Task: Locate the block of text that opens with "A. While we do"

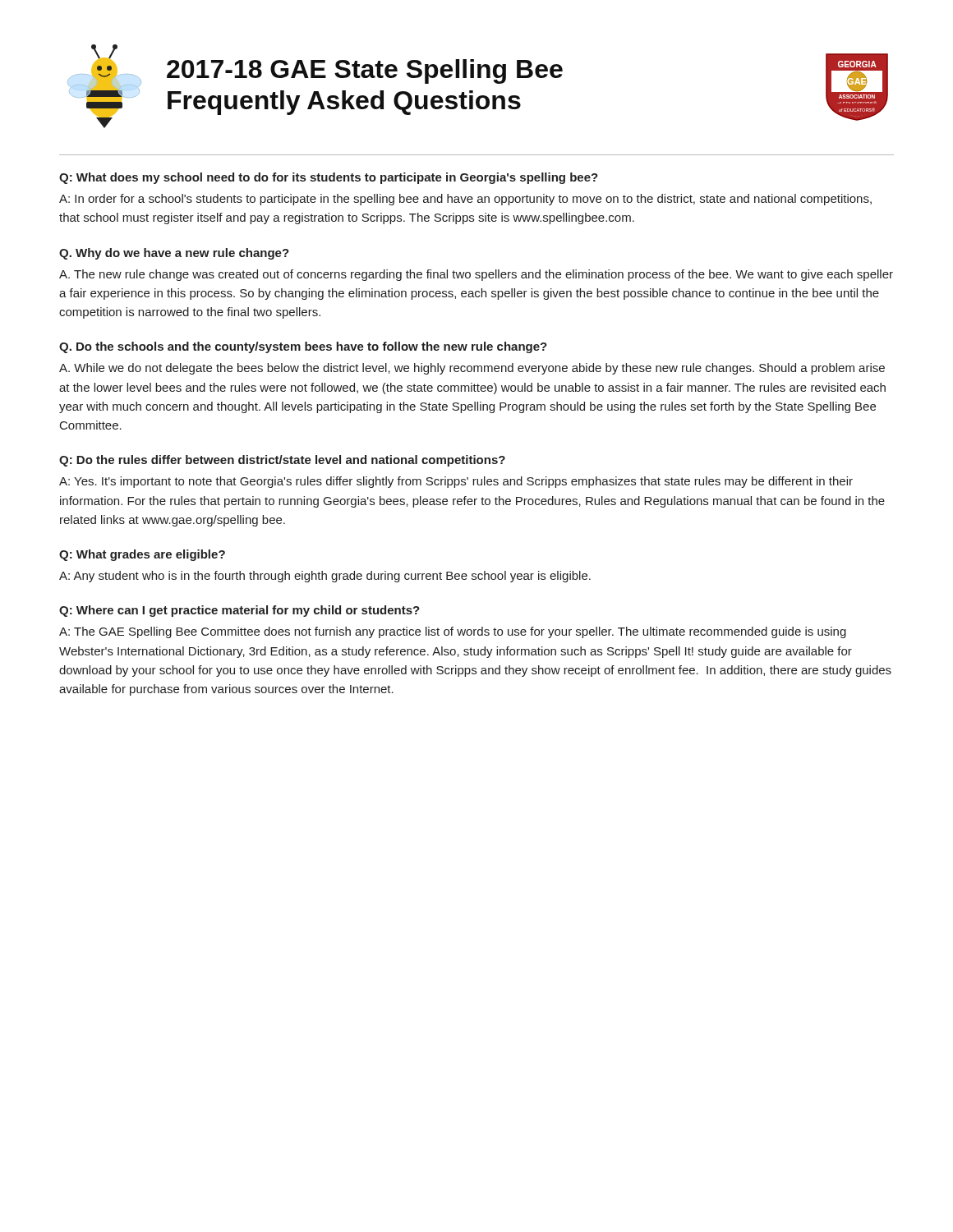Action: tap(473, 396)
